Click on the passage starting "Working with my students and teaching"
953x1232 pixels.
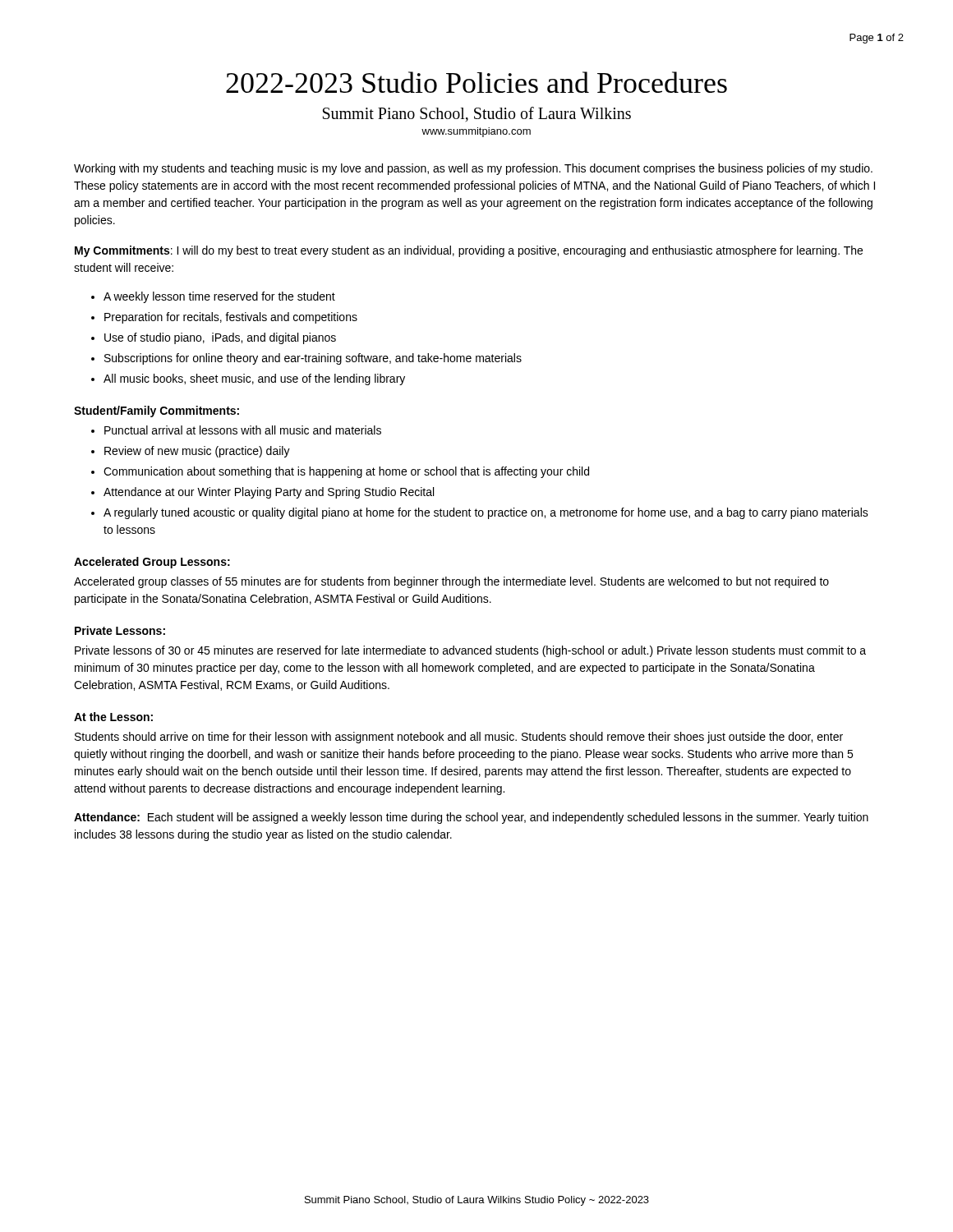coord(475,194)
